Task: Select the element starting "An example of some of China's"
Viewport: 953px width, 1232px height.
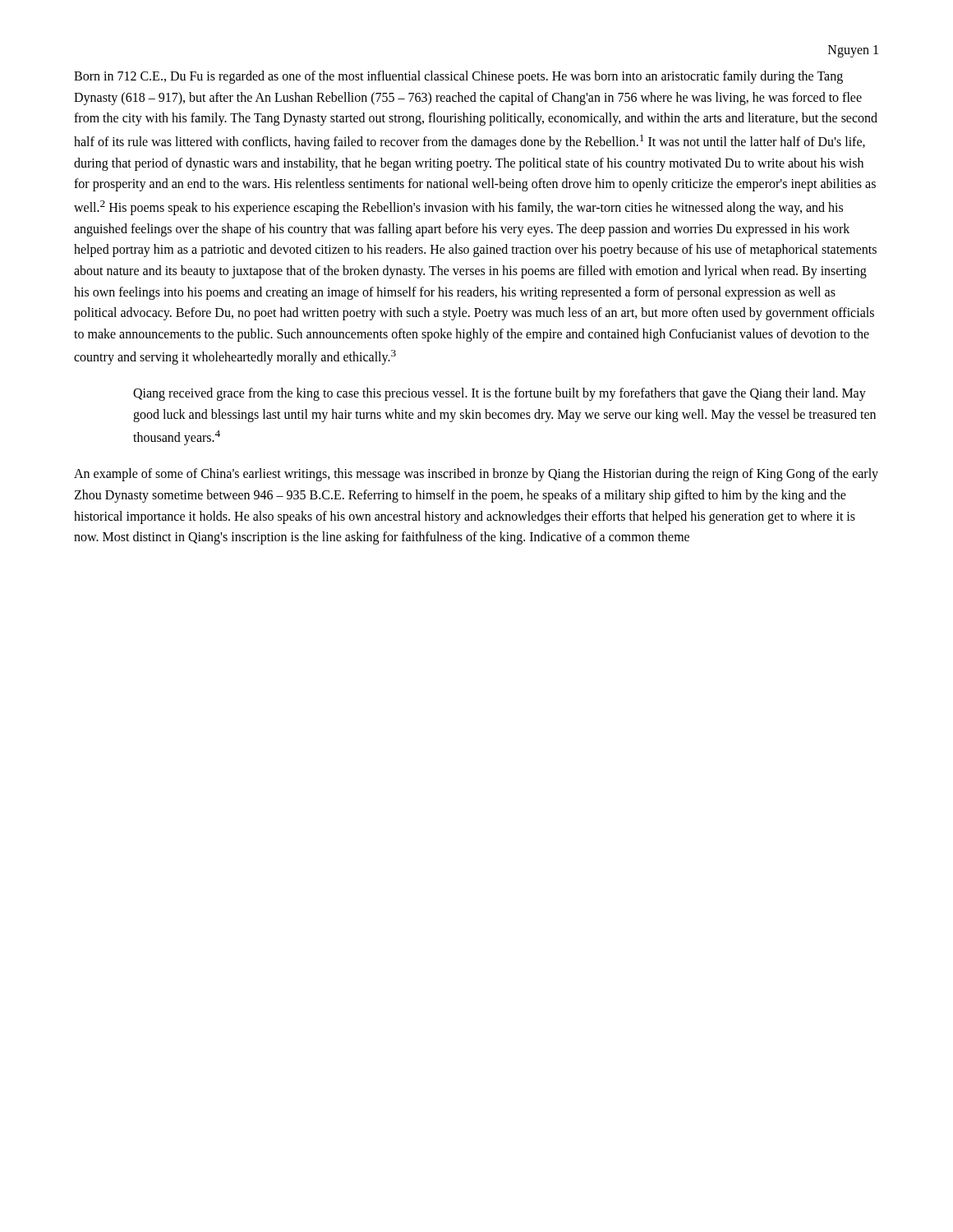Action: point(476,506)
